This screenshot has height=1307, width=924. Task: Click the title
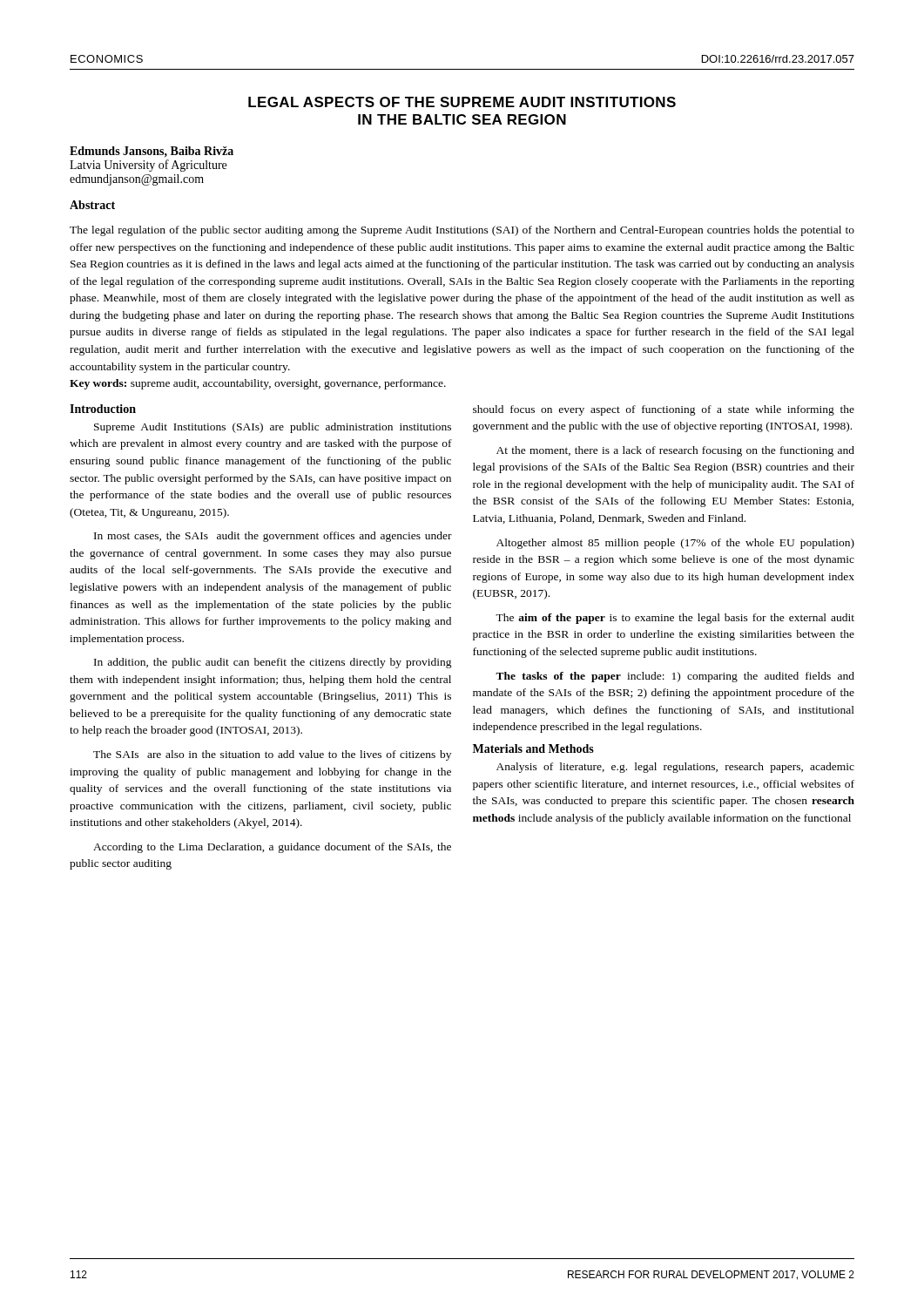click(x=462, y=112)
